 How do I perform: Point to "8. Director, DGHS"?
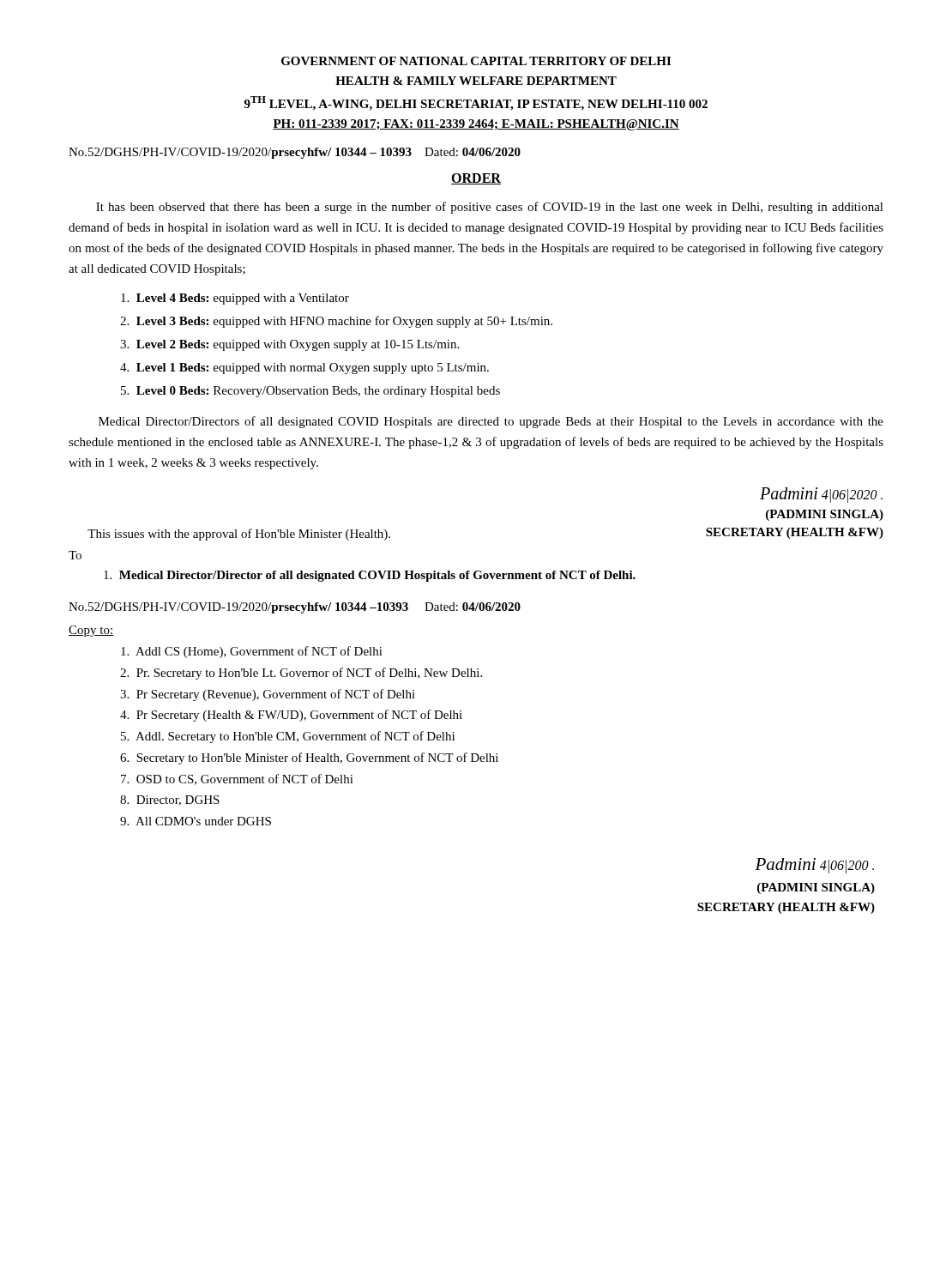click(170, 800)
